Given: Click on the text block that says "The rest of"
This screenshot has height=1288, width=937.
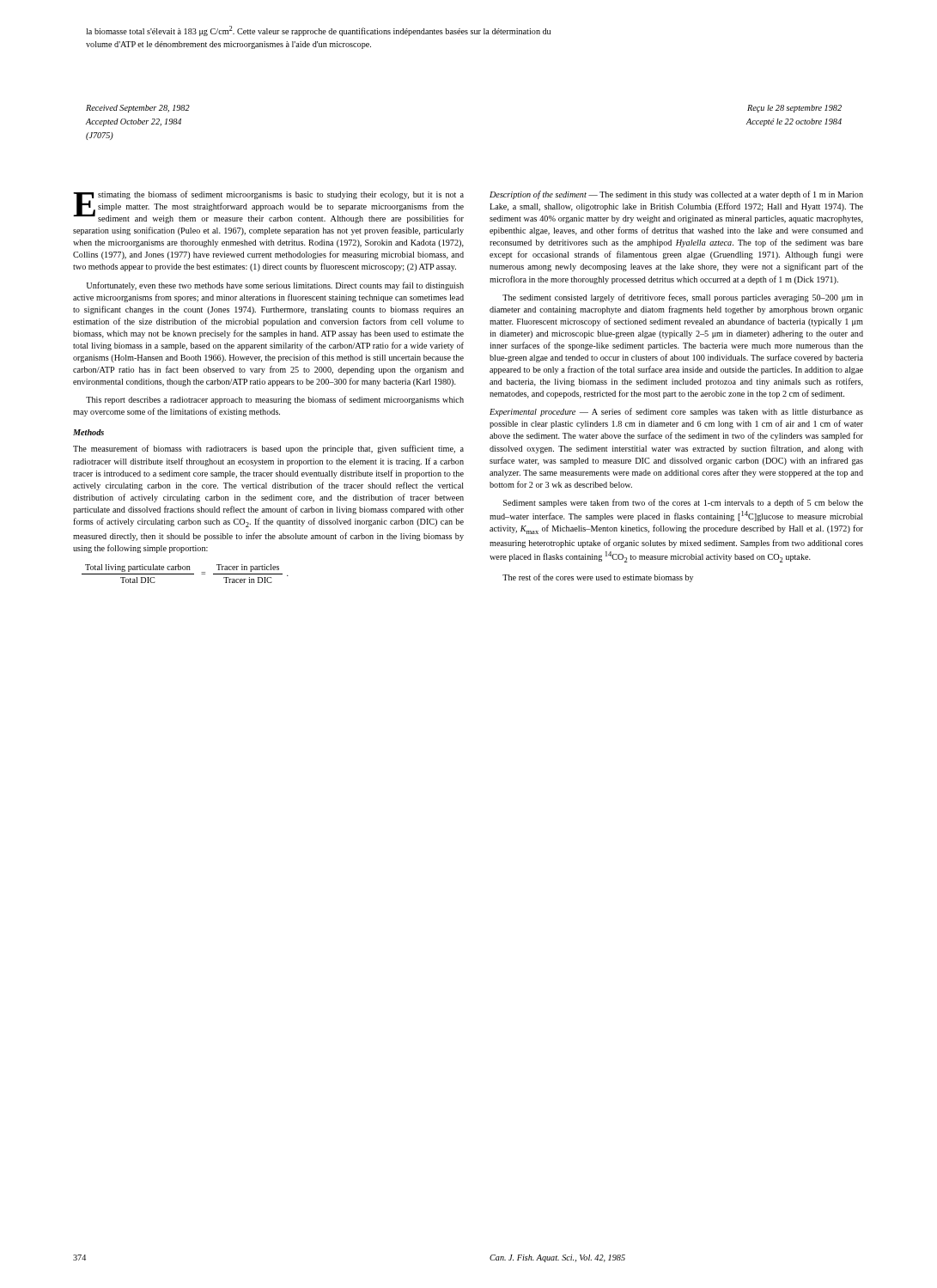Looking at the screenshot, I should (598, 578).
